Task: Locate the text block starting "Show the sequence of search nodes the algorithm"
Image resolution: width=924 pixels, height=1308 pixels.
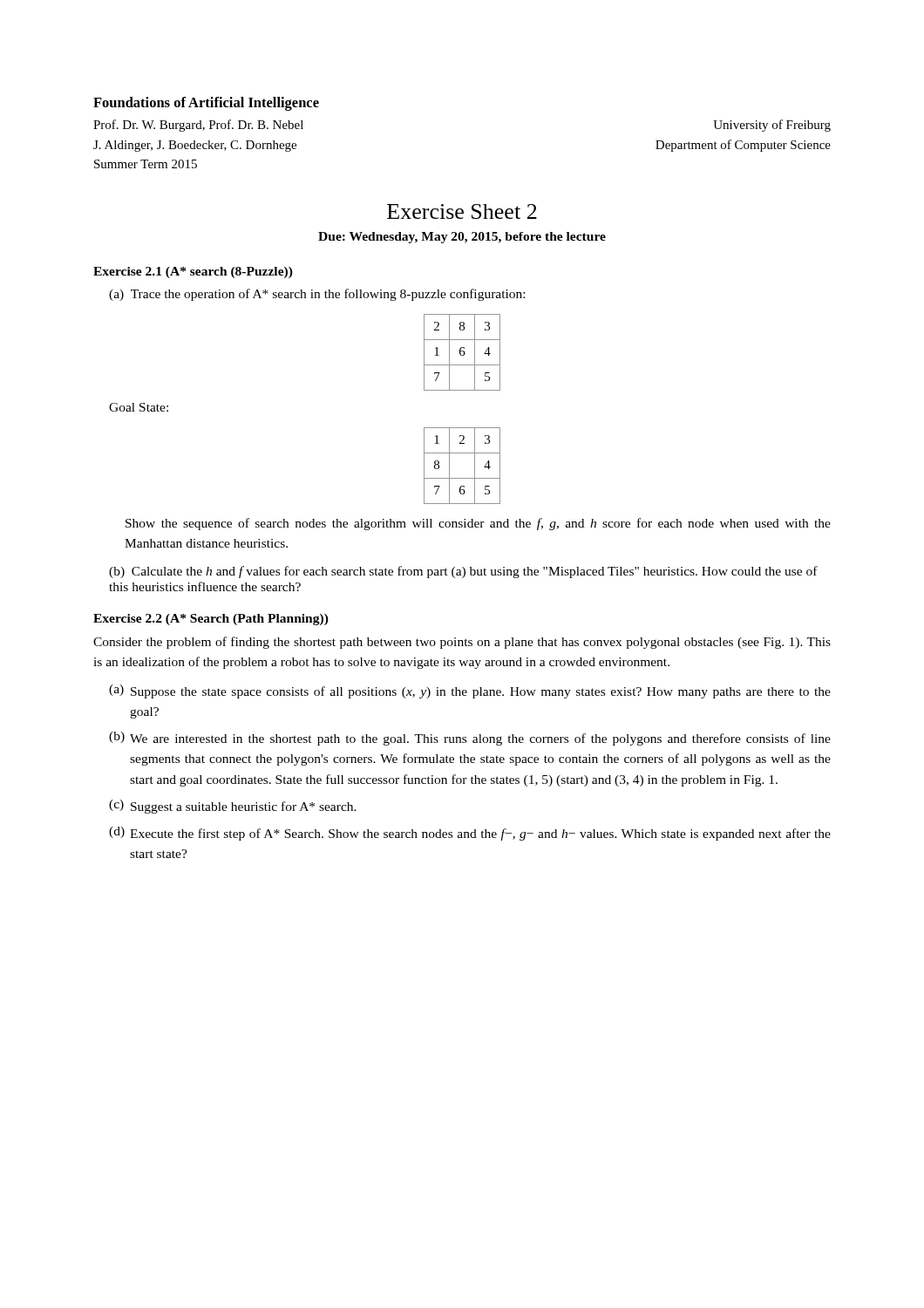Action: [x=478, y=532]
